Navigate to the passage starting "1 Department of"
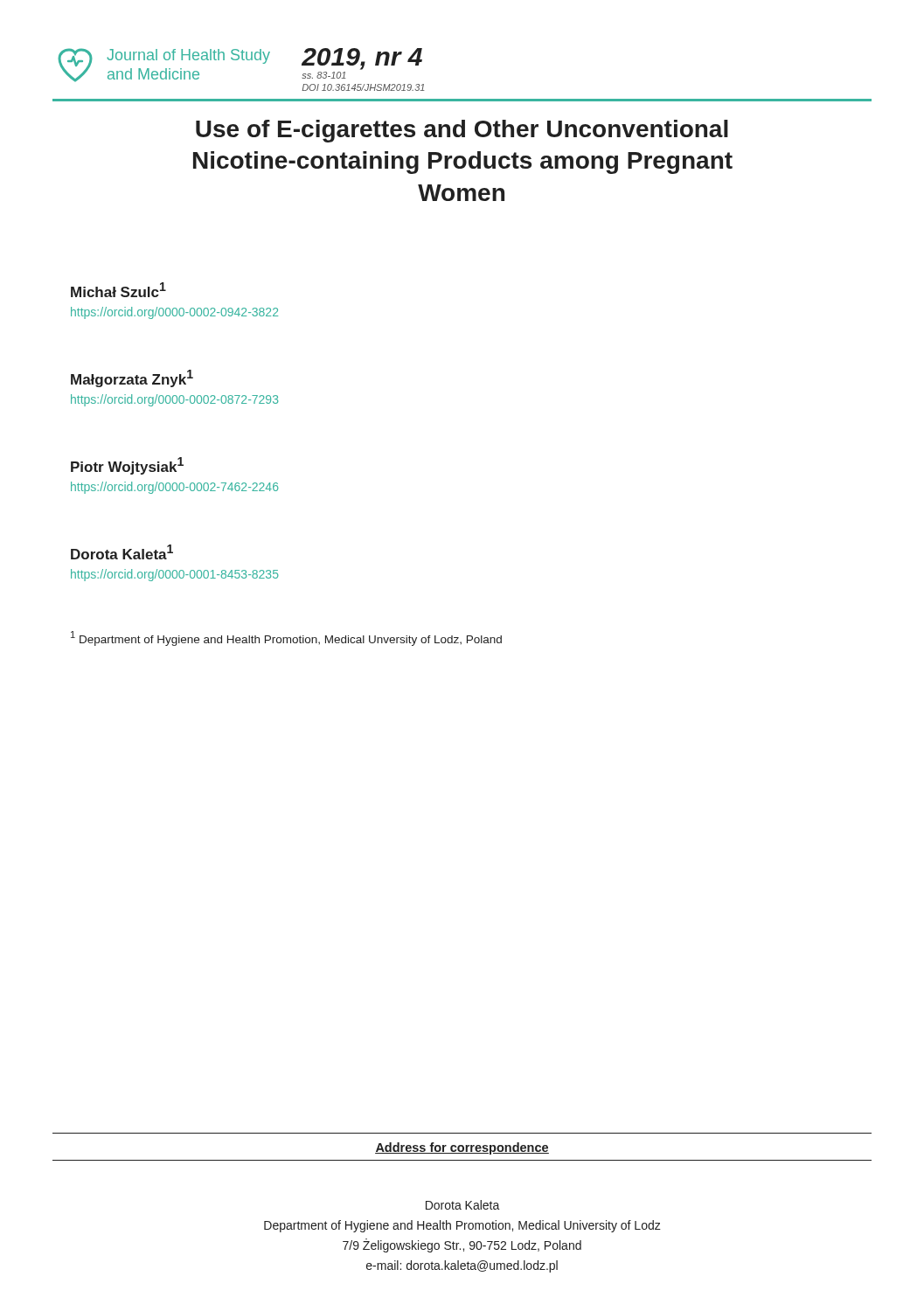 [286, 637]
